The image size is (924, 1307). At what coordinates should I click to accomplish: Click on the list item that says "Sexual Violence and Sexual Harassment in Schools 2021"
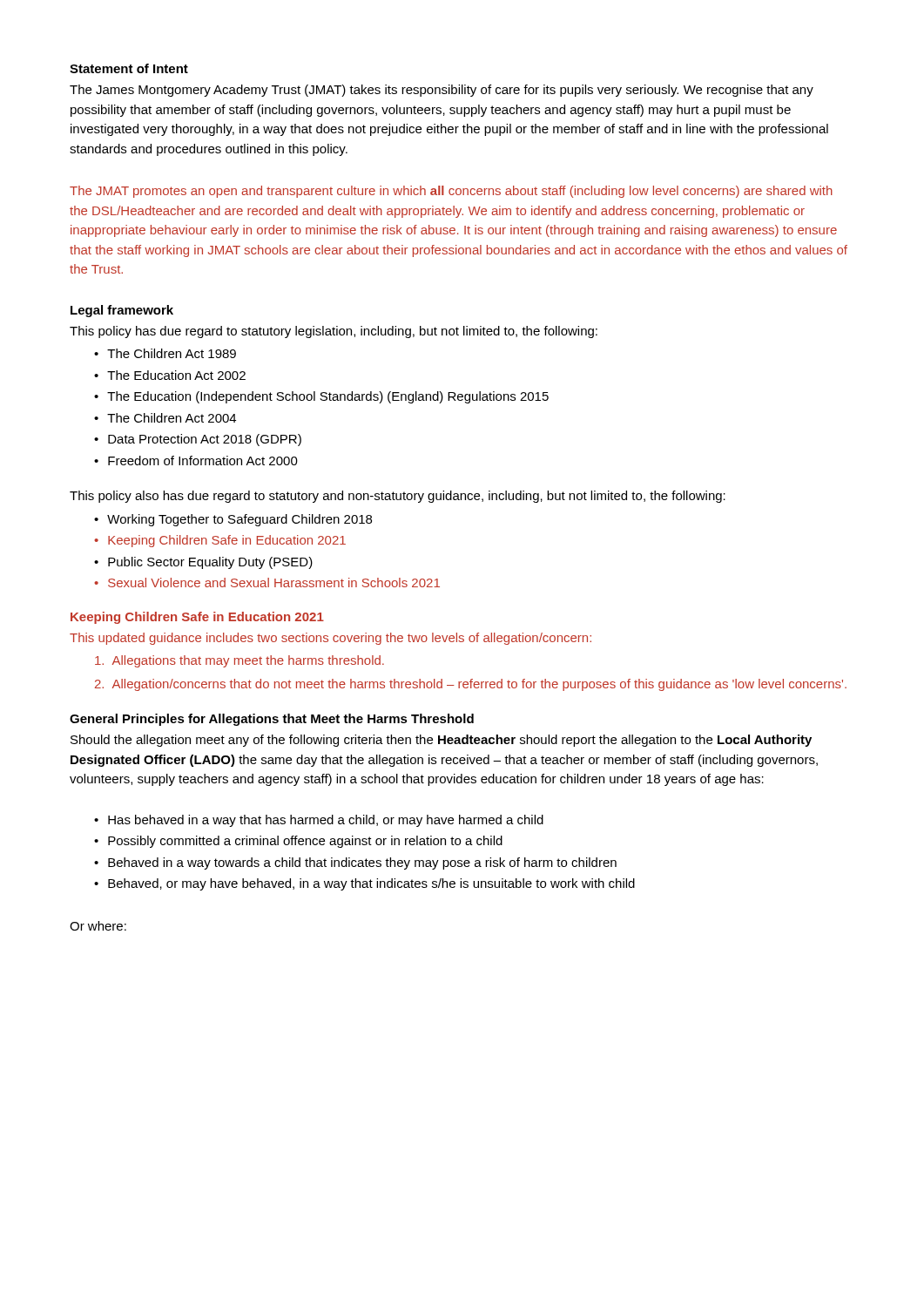tap(274, 583)
